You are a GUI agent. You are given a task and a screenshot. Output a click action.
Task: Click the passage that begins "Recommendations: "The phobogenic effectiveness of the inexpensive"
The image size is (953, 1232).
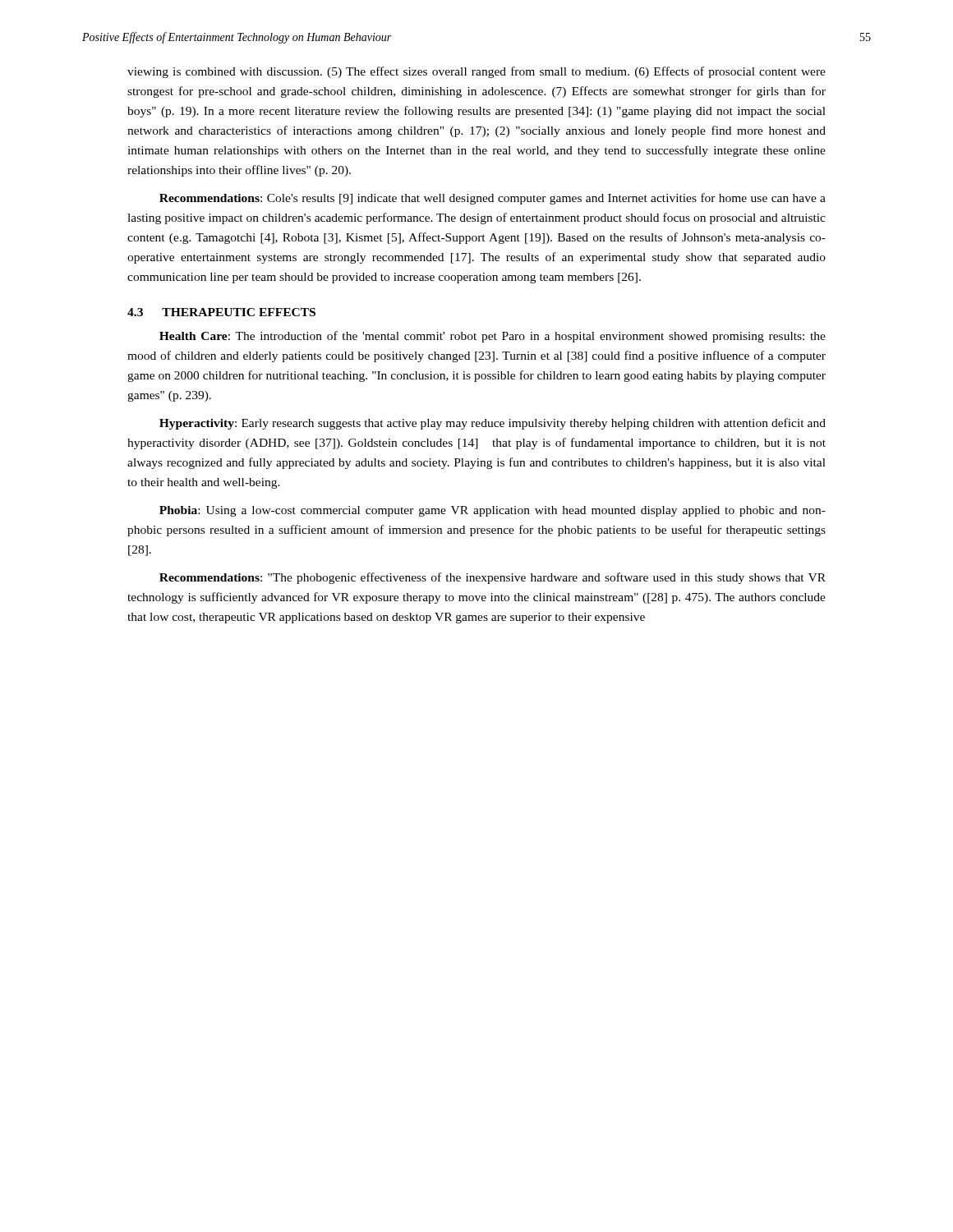coord(476,597)
